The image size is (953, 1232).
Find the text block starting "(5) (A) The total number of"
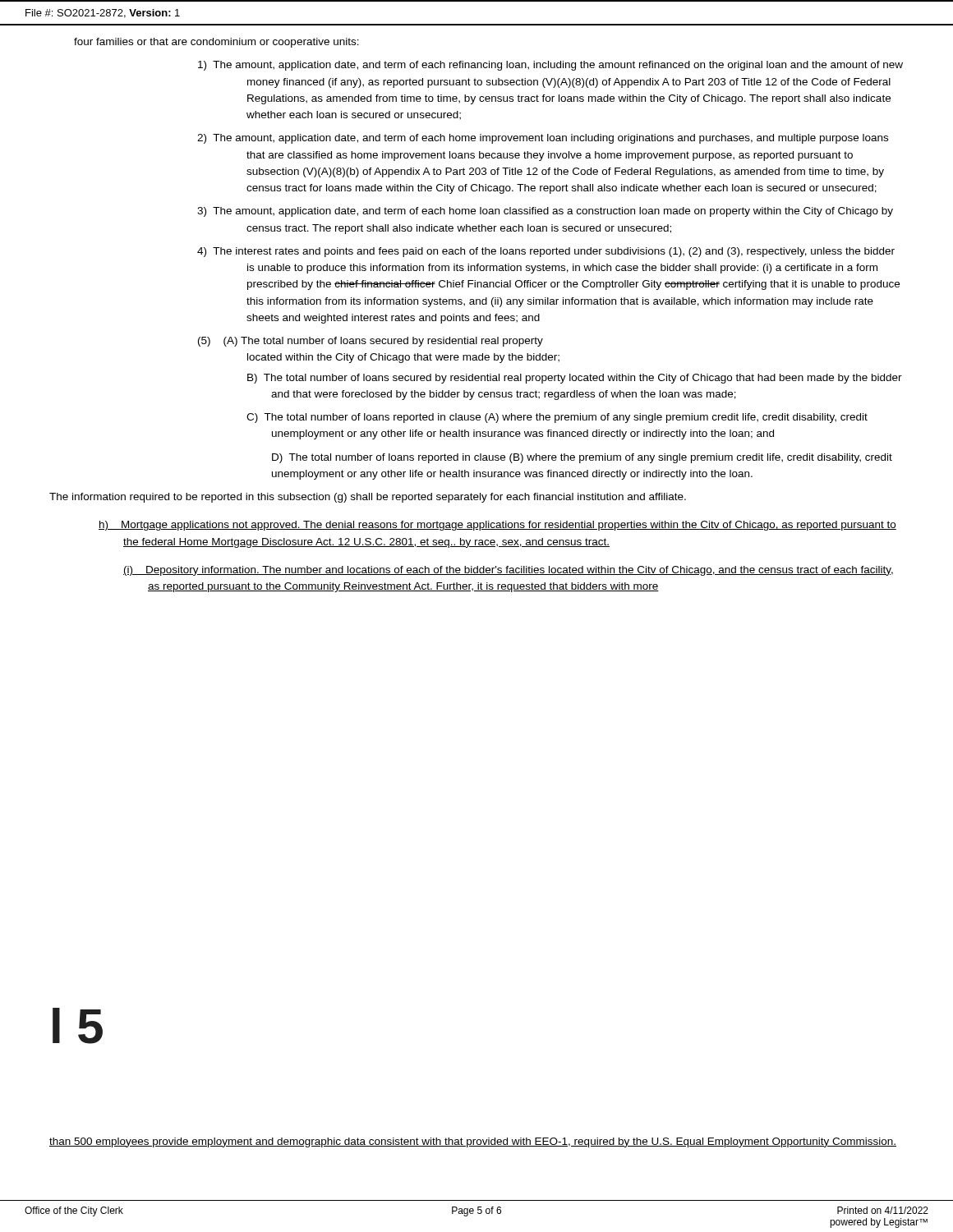pos(550,349)
